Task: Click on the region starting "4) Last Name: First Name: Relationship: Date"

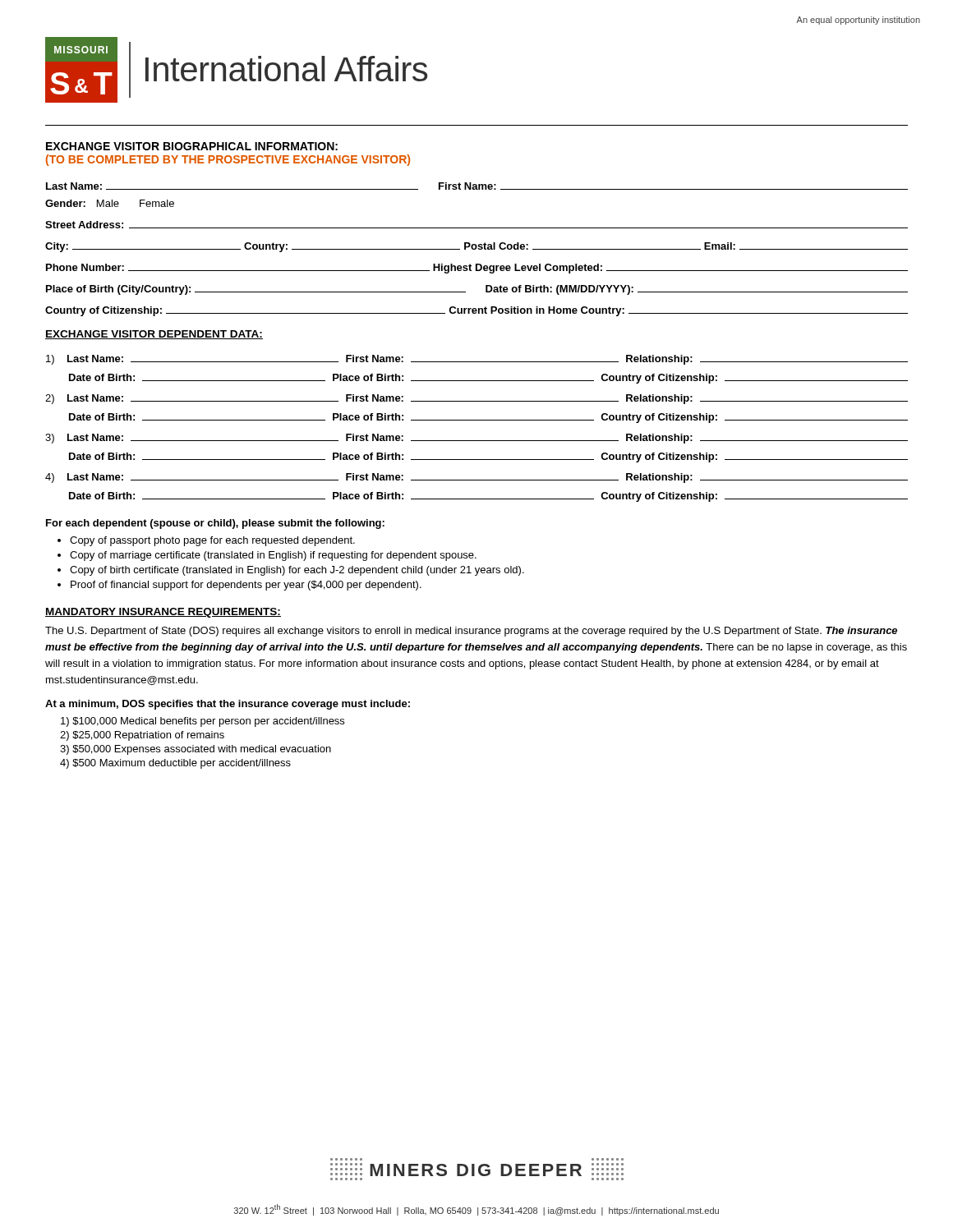Action: tap(476, 484)
